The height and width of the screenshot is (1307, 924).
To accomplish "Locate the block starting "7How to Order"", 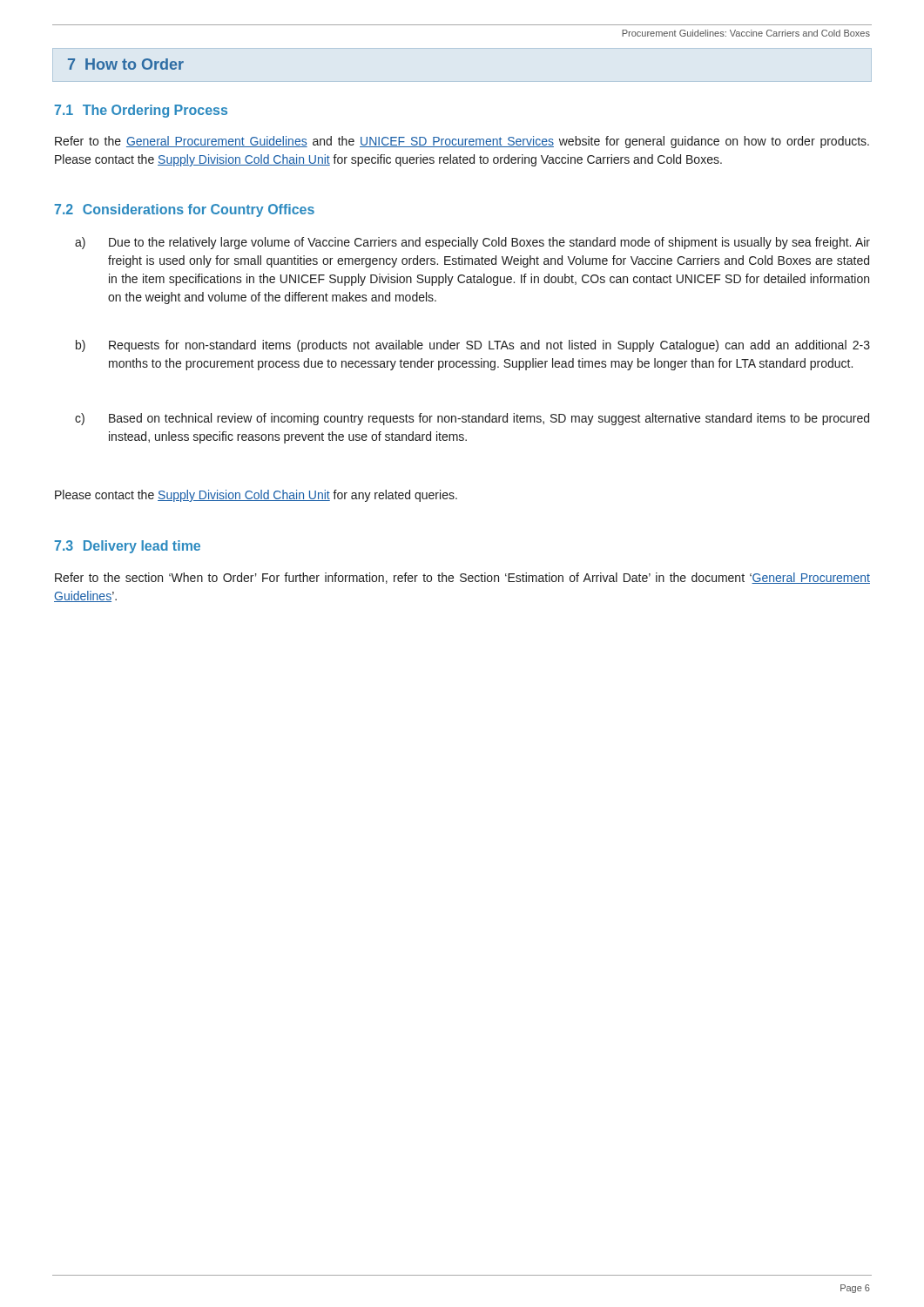I will (x=125, y=65).
